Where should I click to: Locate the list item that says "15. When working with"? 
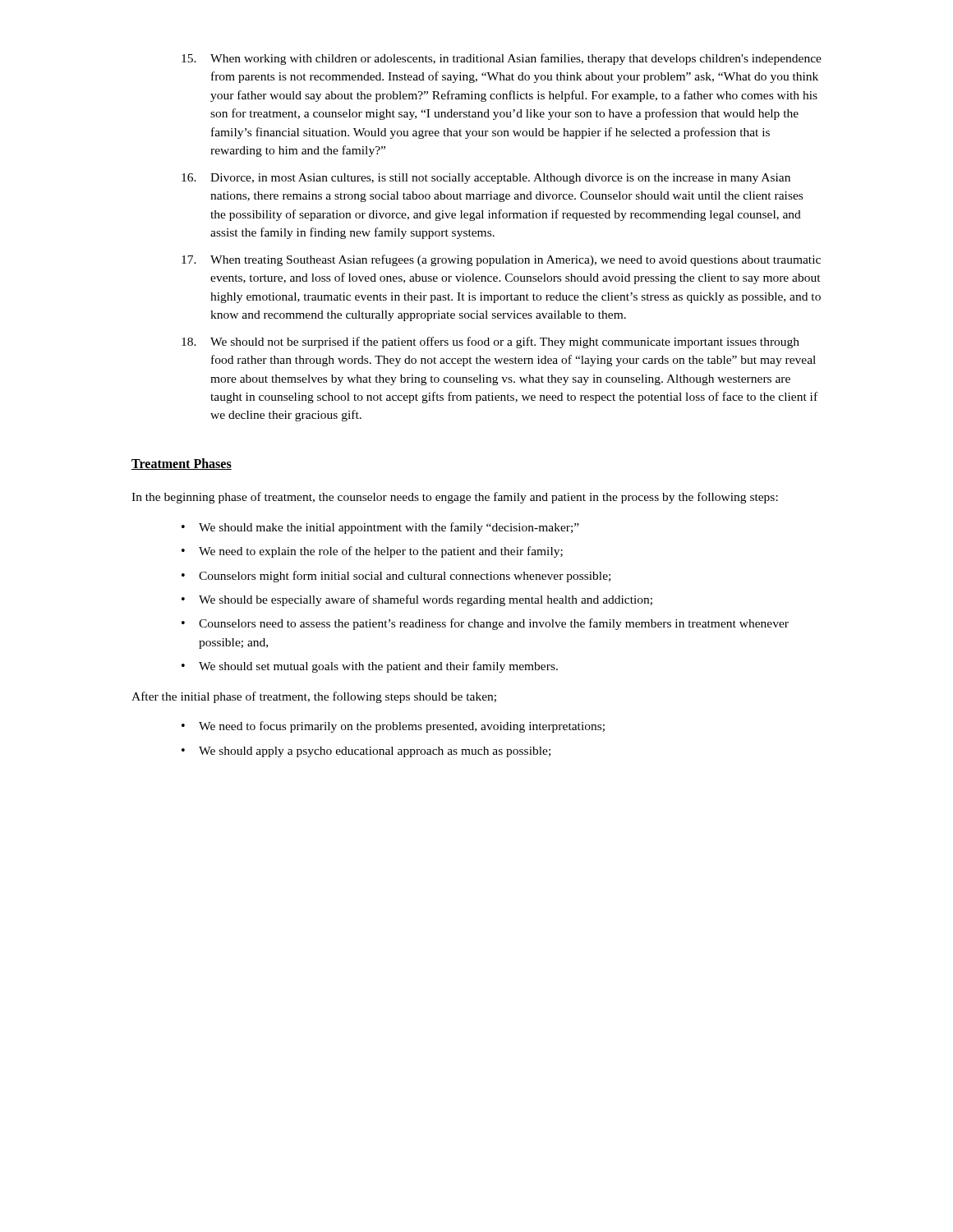(501, 105)
